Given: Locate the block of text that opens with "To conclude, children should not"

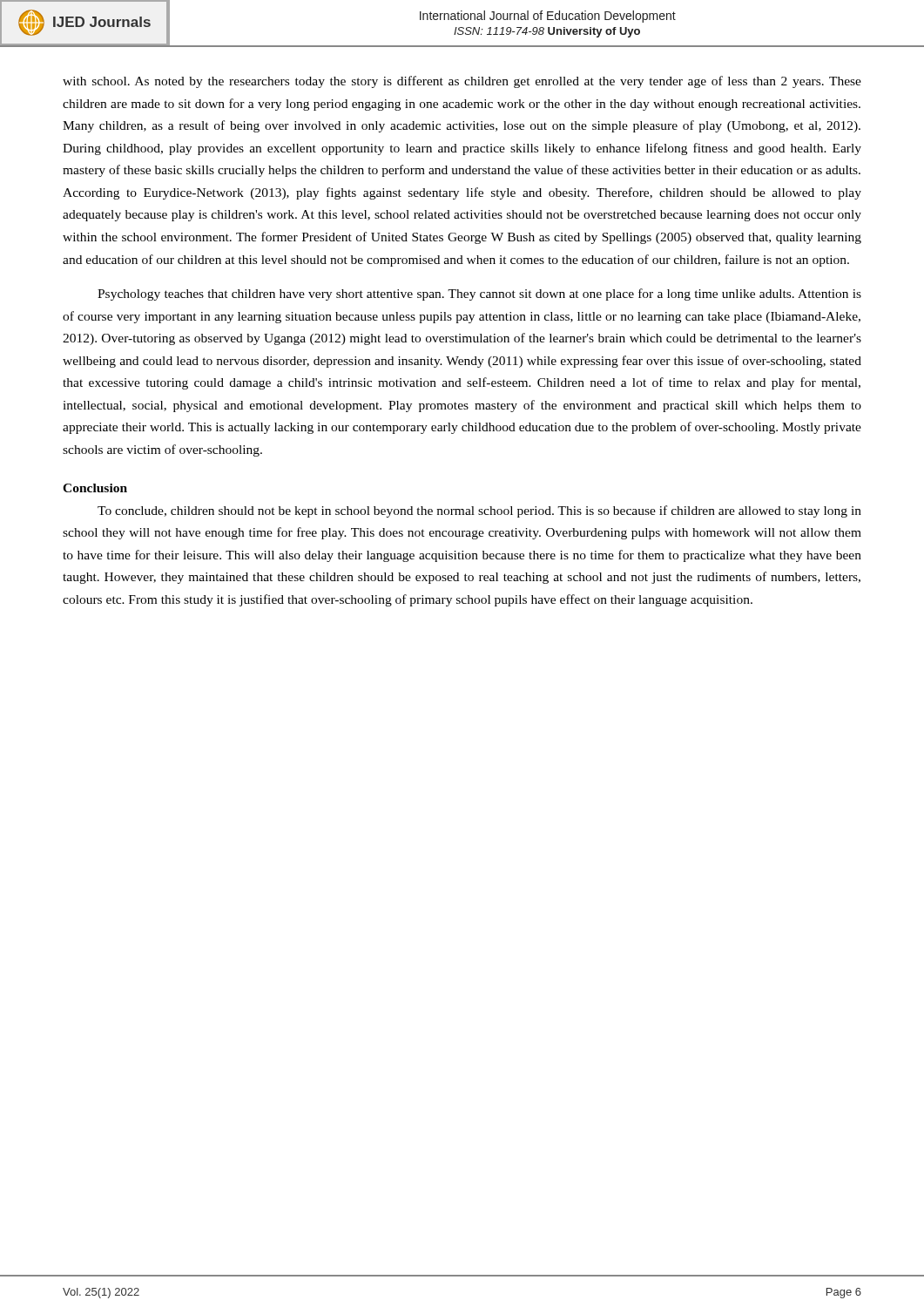Looking at the screenshot, I should pos(462,555).
